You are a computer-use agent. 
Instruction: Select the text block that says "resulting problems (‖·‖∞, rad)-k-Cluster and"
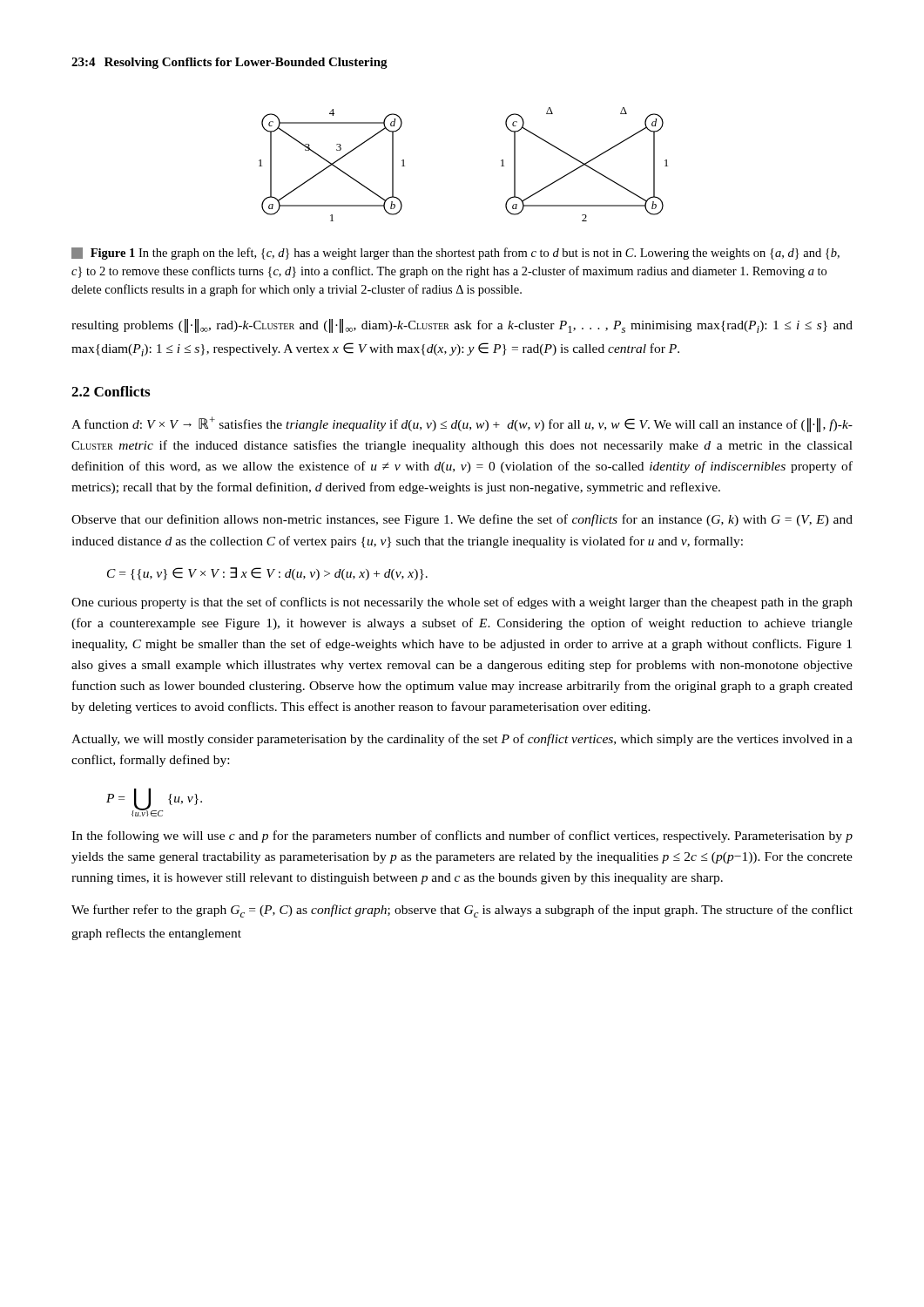(x=462, y=338)
